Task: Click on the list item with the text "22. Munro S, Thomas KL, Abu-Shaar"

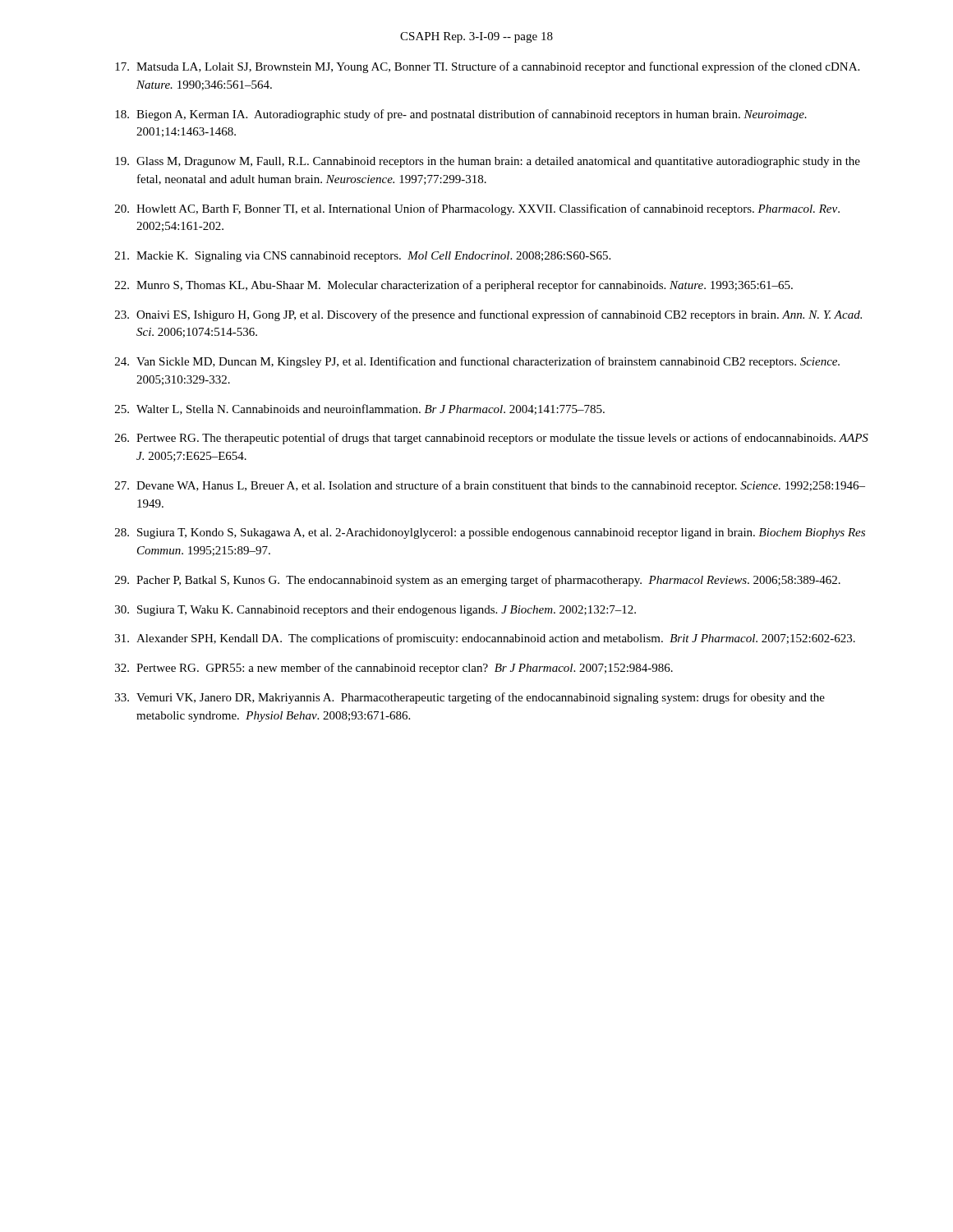Action: tap(485, 286)
